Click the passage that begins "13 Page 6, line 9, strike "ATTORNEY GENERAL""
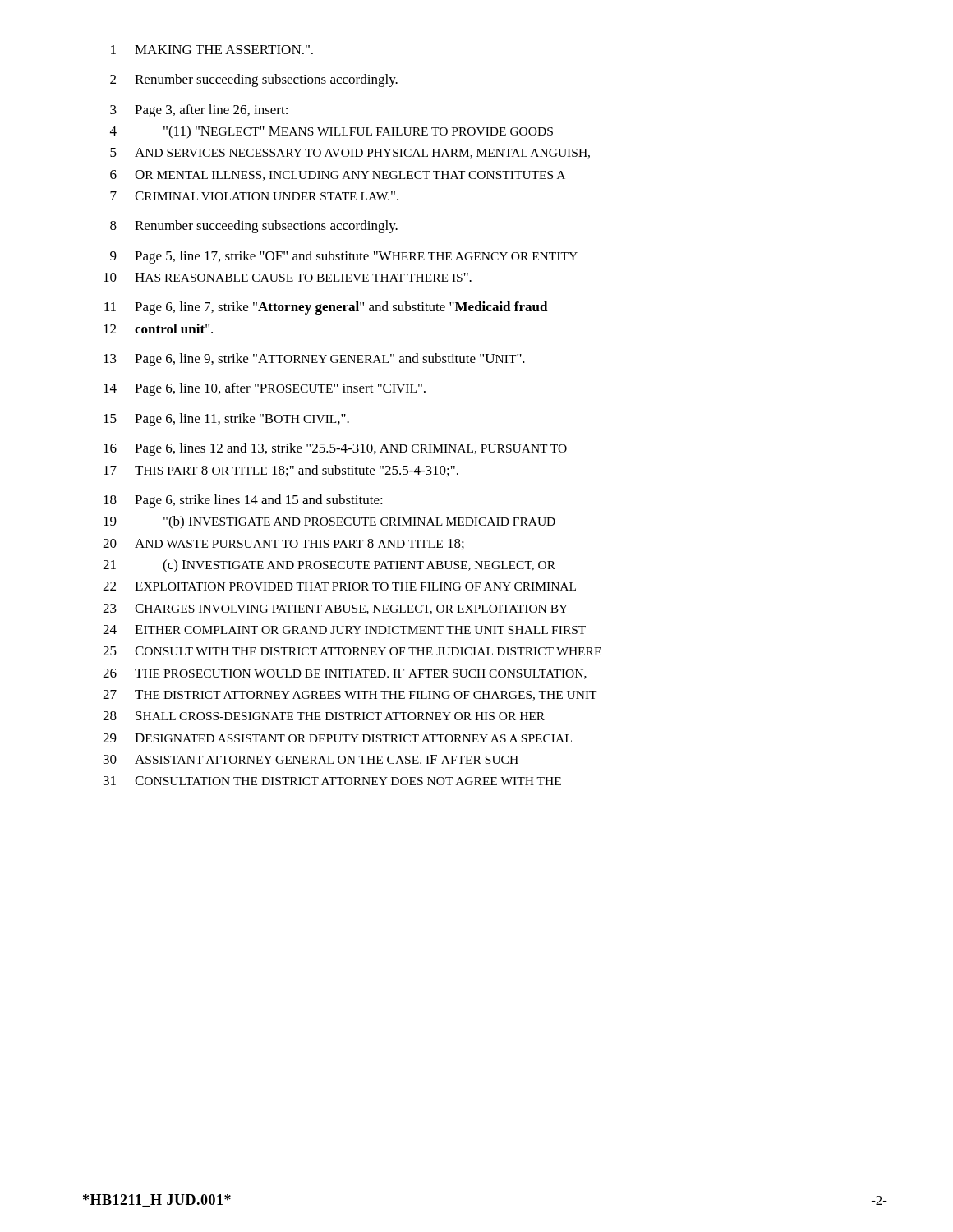The width and height of the screenshot is (953, 1232). pyautogui.click(x=485, y=359)
